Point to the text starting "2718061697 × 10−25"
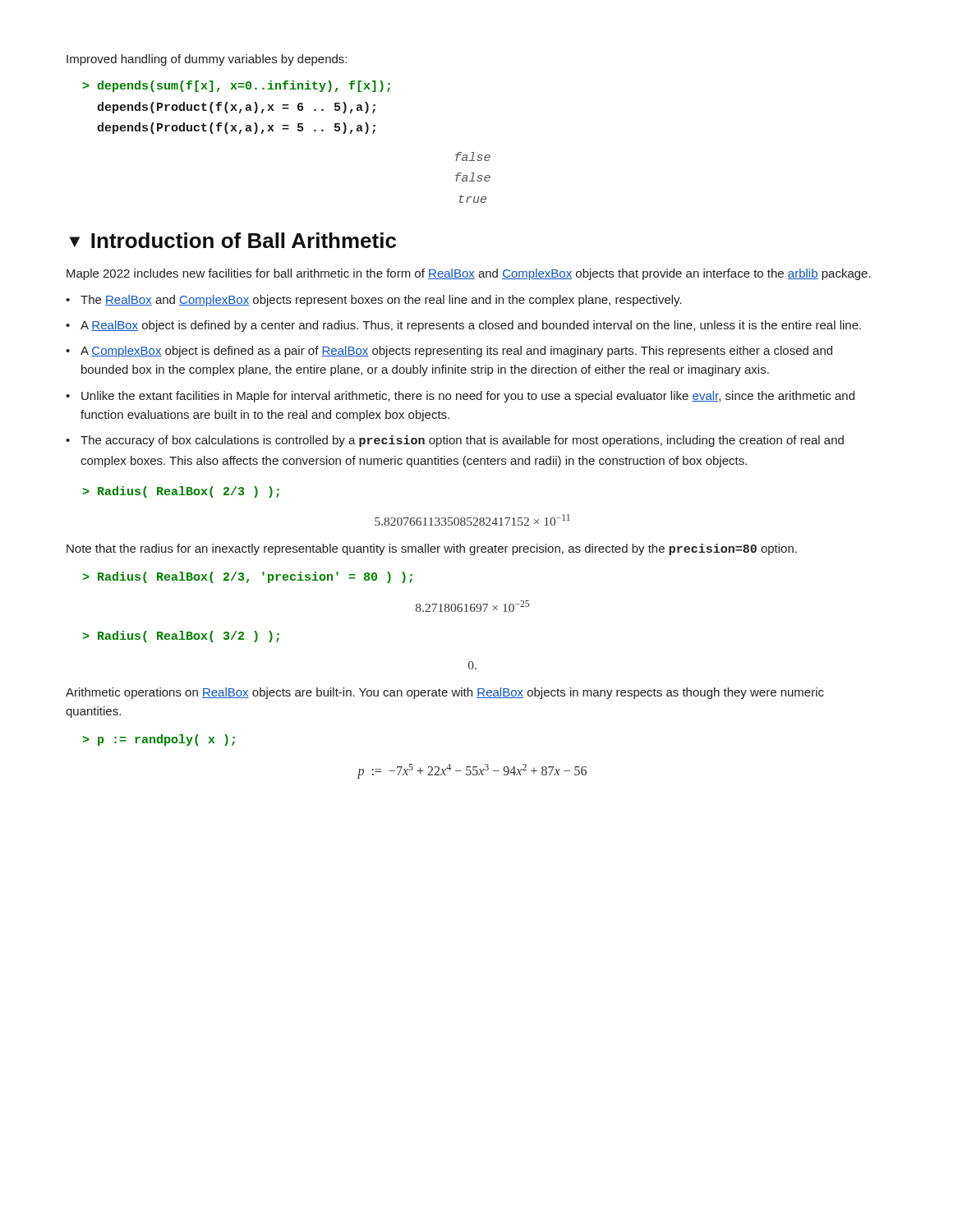 (472, 606)
